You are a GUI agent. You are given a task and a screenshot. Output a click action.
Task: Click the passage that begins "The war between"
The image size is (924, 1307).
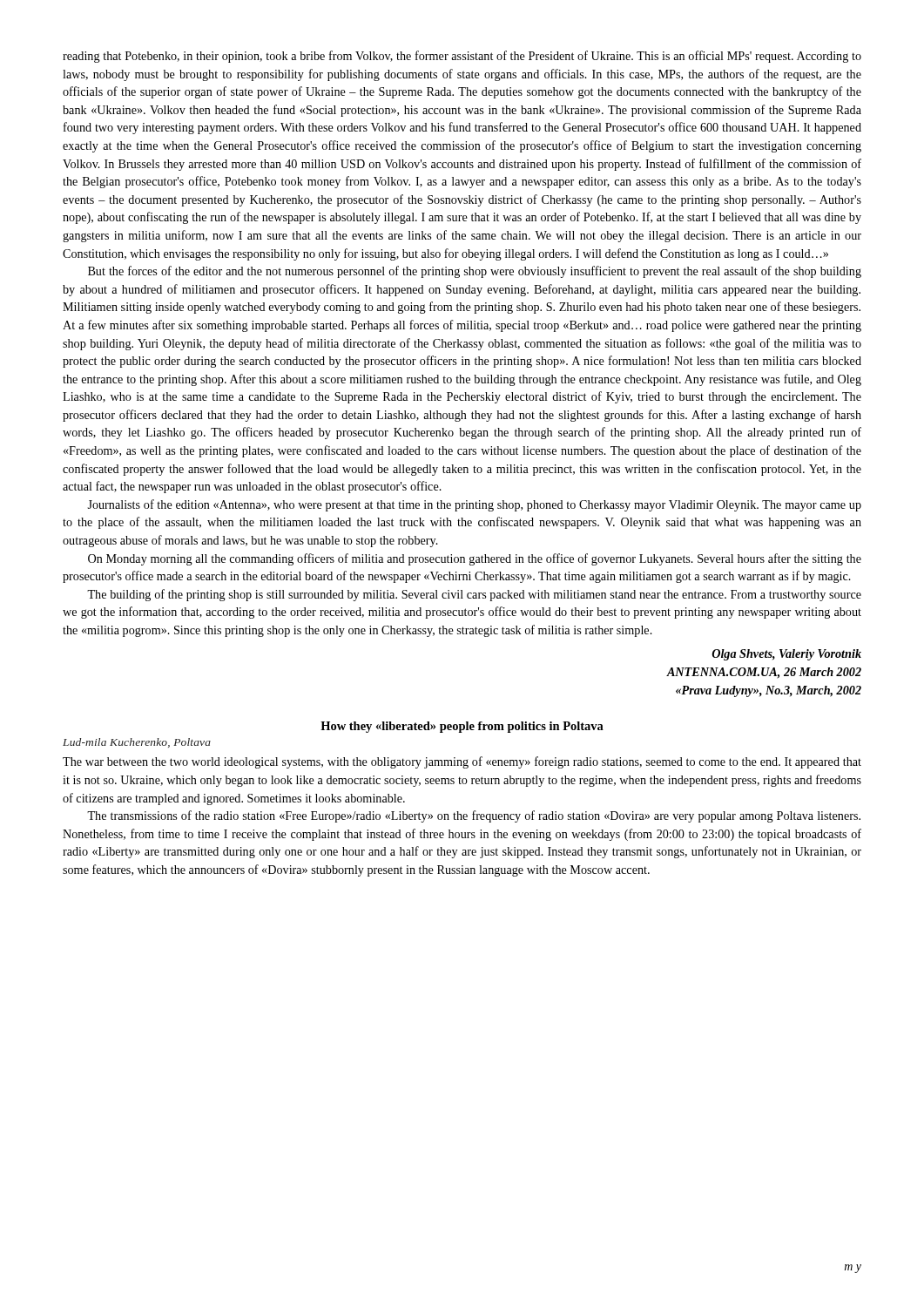coord(462,816)
